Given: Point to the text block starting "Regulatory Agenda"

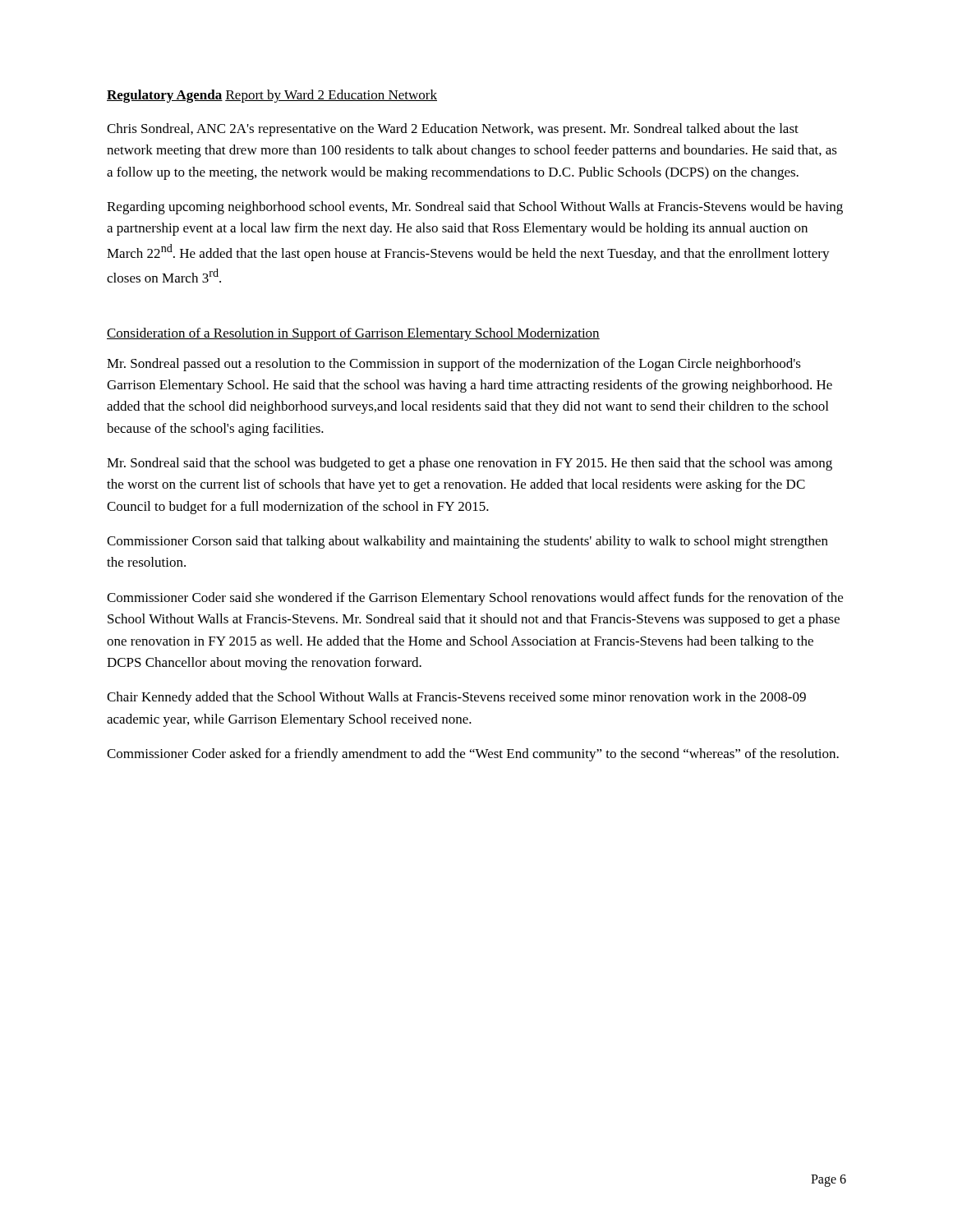Looking at the screenshot, I should click(x=164, y=95).
